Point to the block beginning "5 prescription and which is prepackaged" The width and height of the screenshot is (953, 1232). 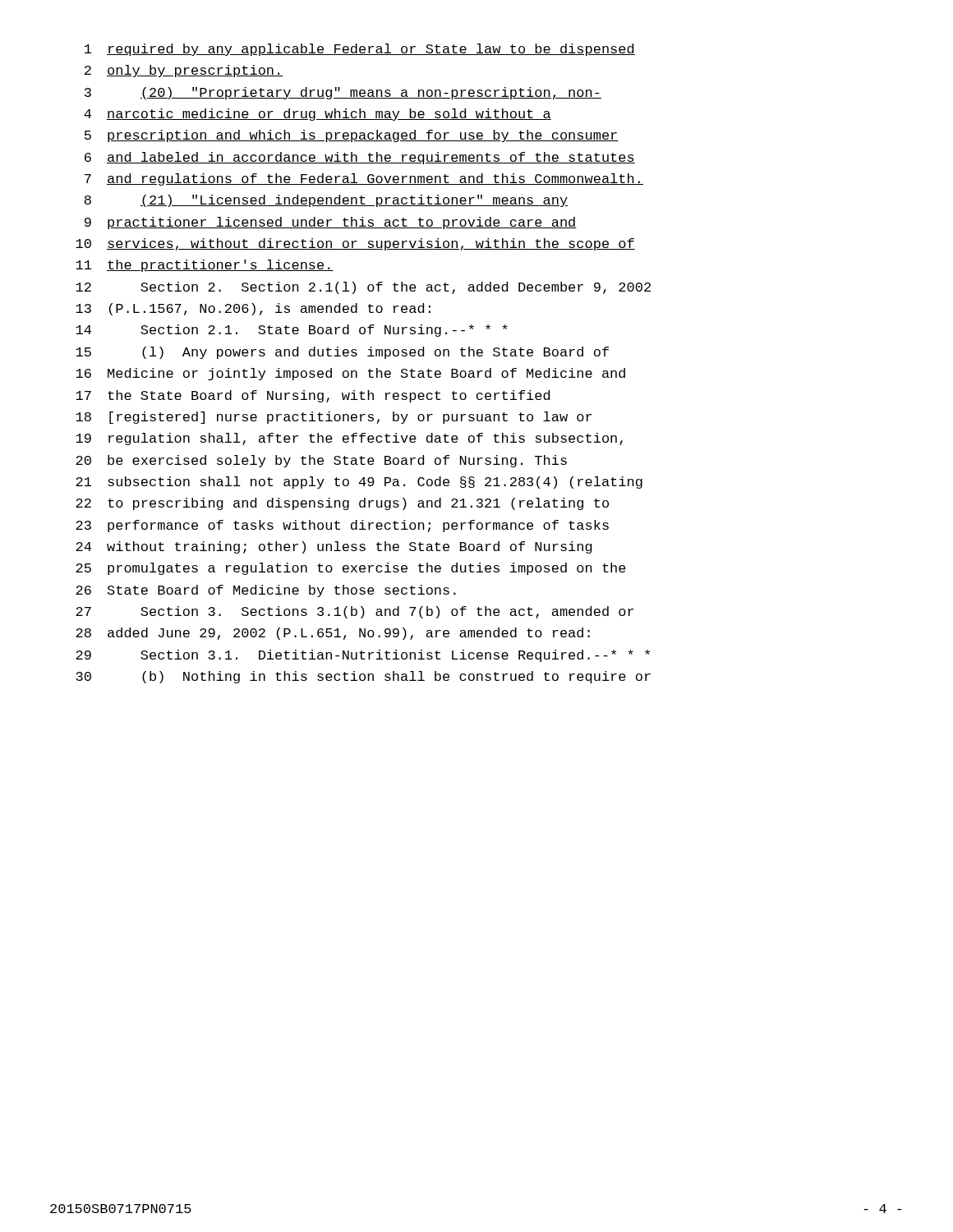pos(334,137)
